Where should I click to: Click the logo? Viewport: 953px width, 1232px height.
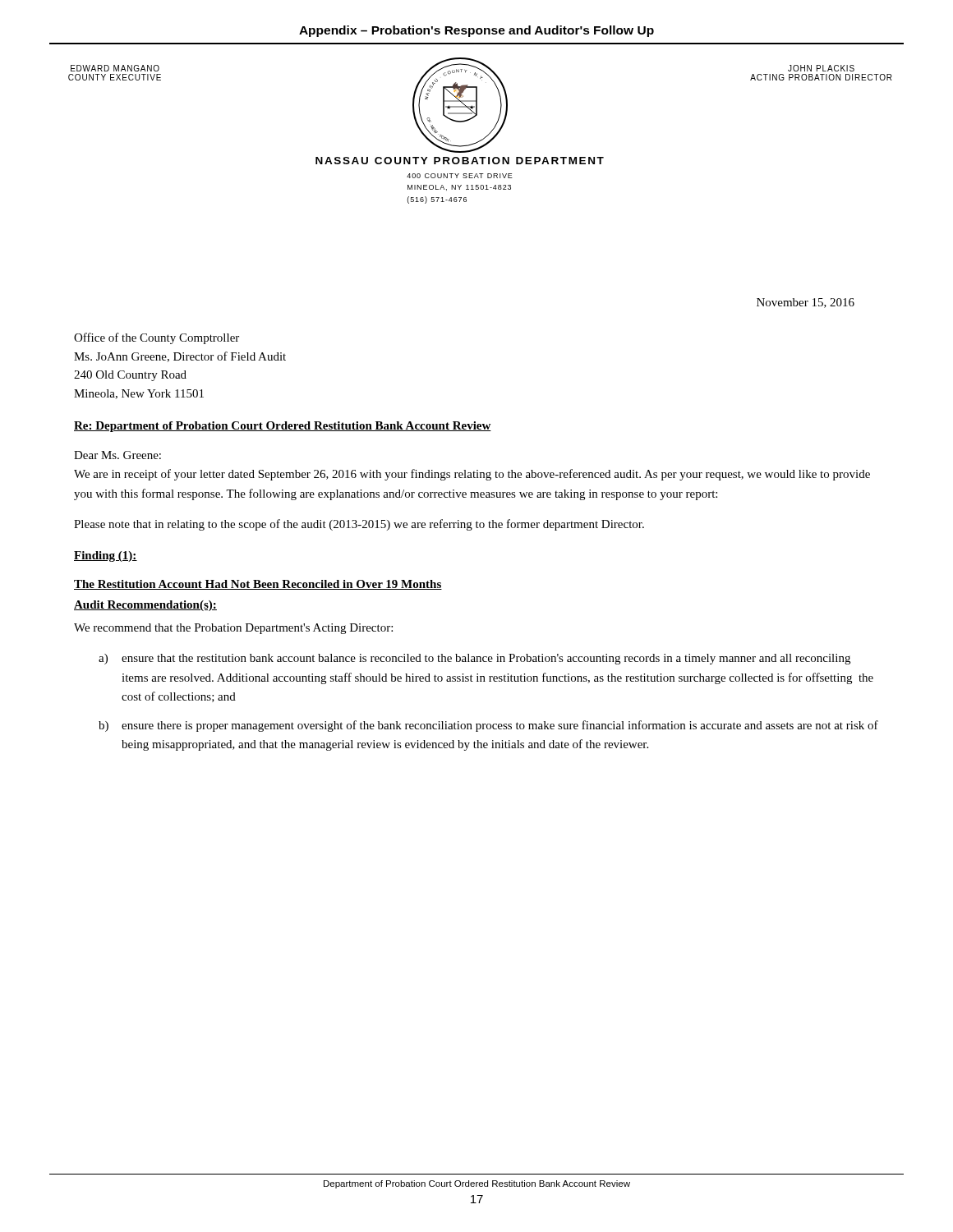click(476, 131)
